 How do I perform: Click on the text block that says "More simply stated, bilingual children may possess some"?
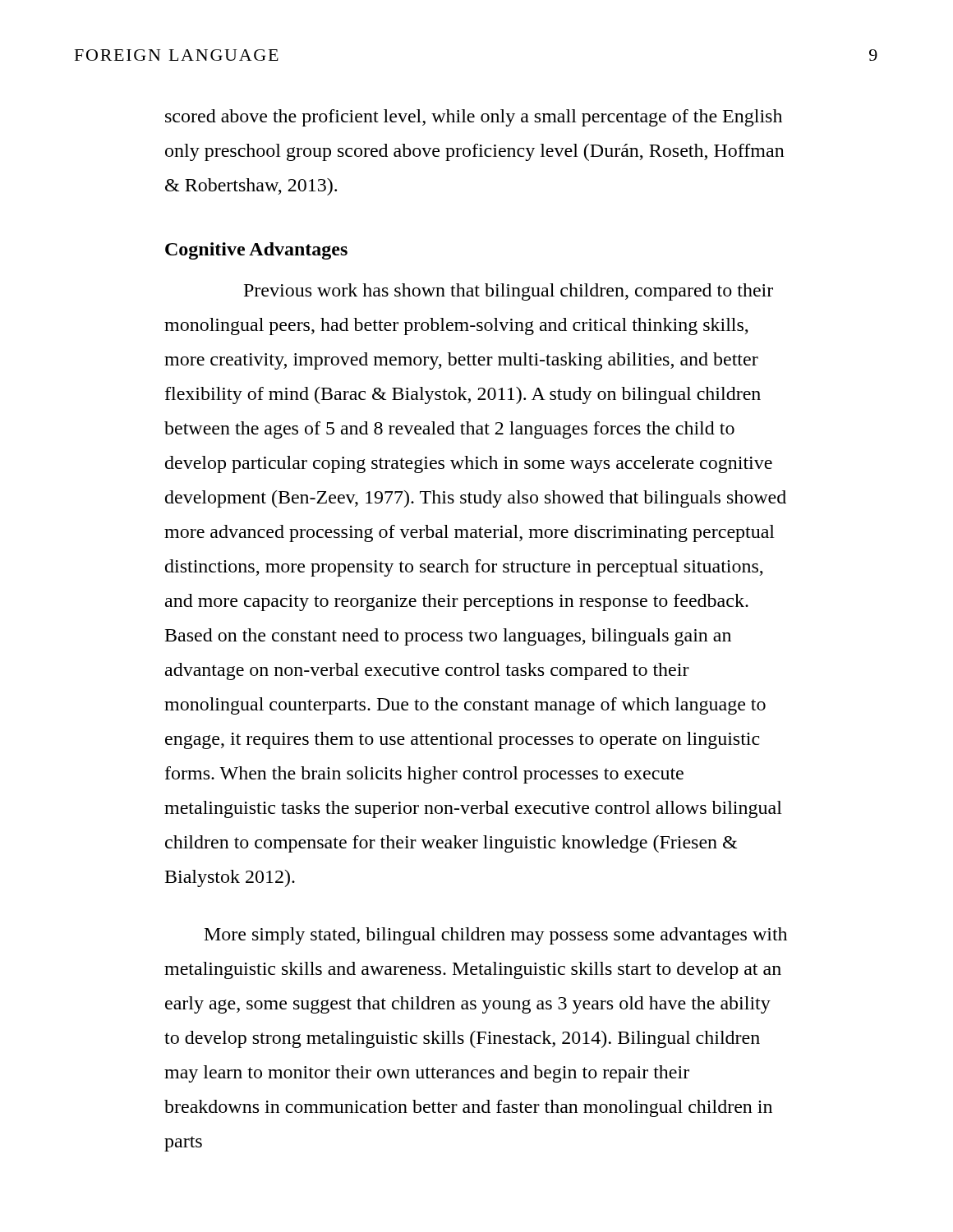[476, 1037]
